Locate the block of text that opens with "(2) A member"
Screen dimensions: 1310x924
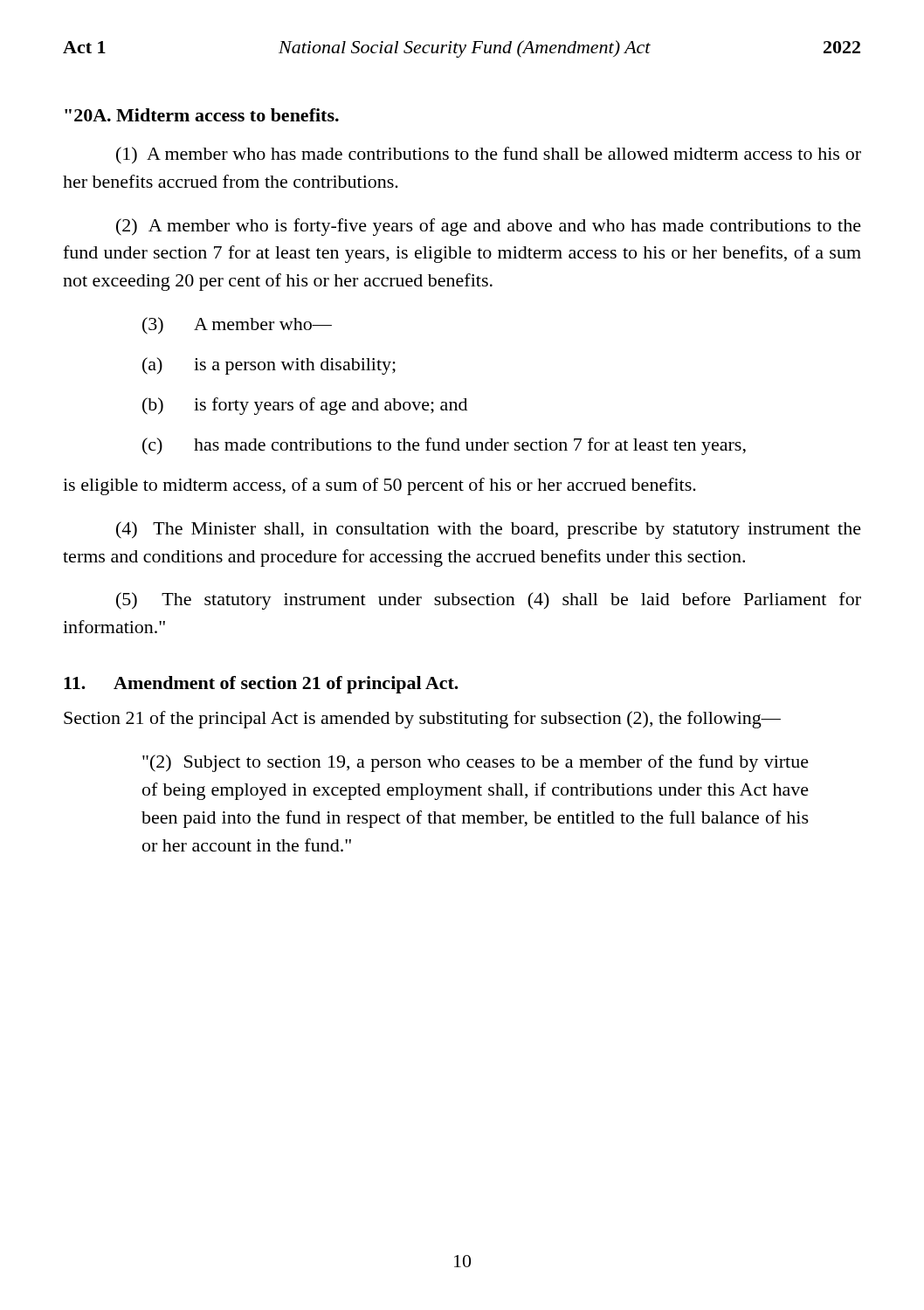click(462, 252)
